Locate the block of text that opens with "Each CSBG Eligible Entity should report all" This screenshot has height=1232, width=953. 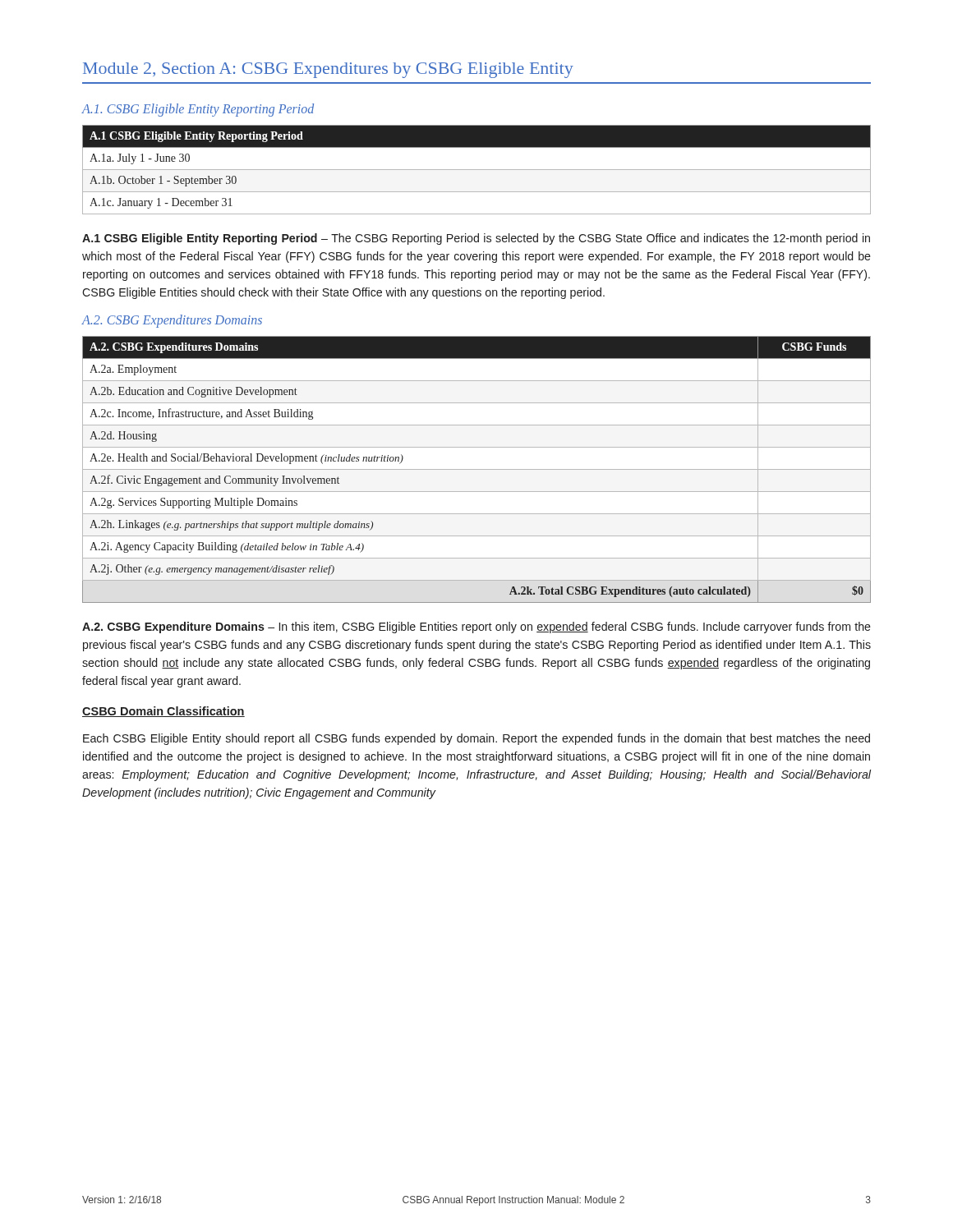(476, 766)
